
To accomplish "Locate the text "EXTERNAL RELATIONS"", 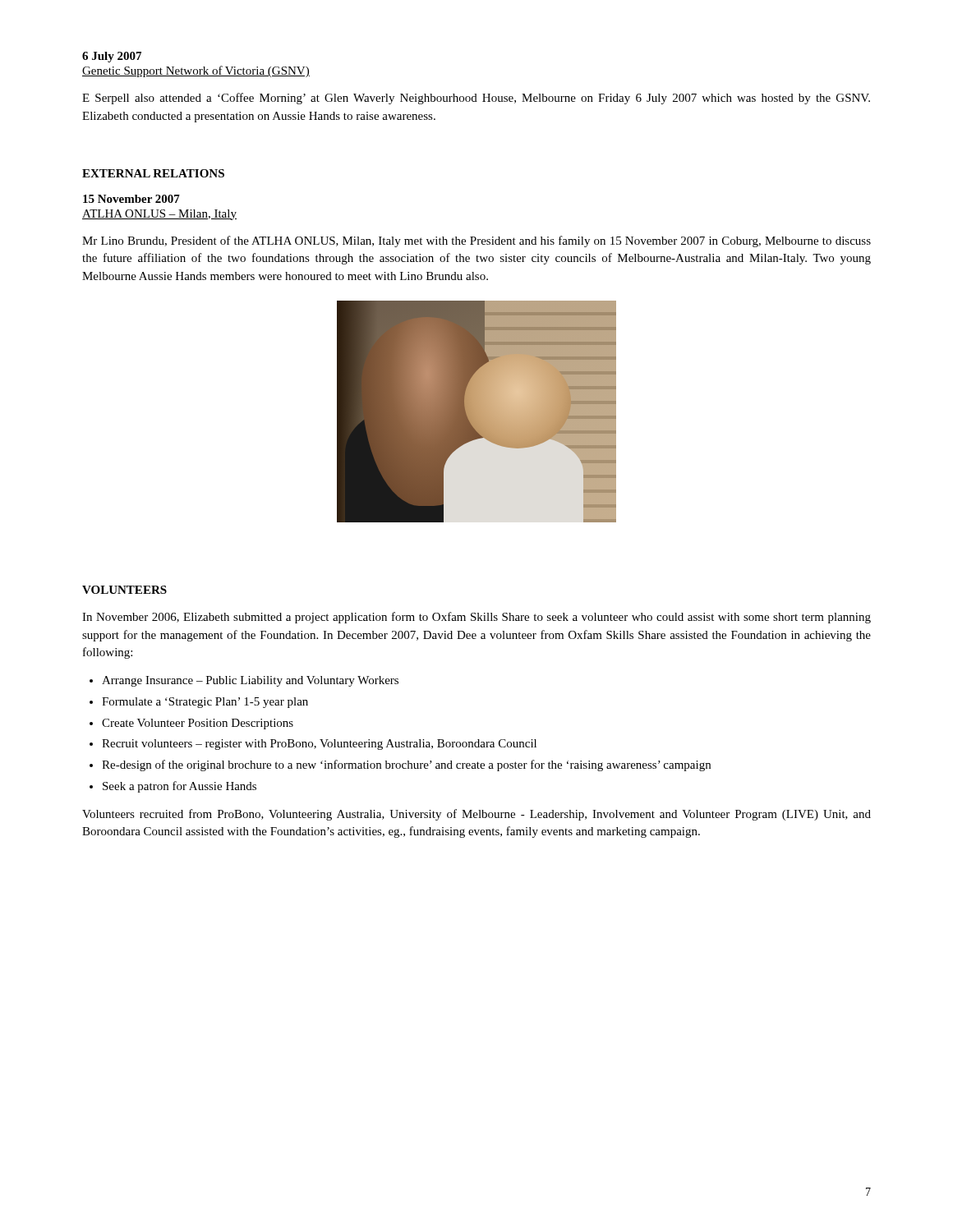I will (x=153, y=173).
